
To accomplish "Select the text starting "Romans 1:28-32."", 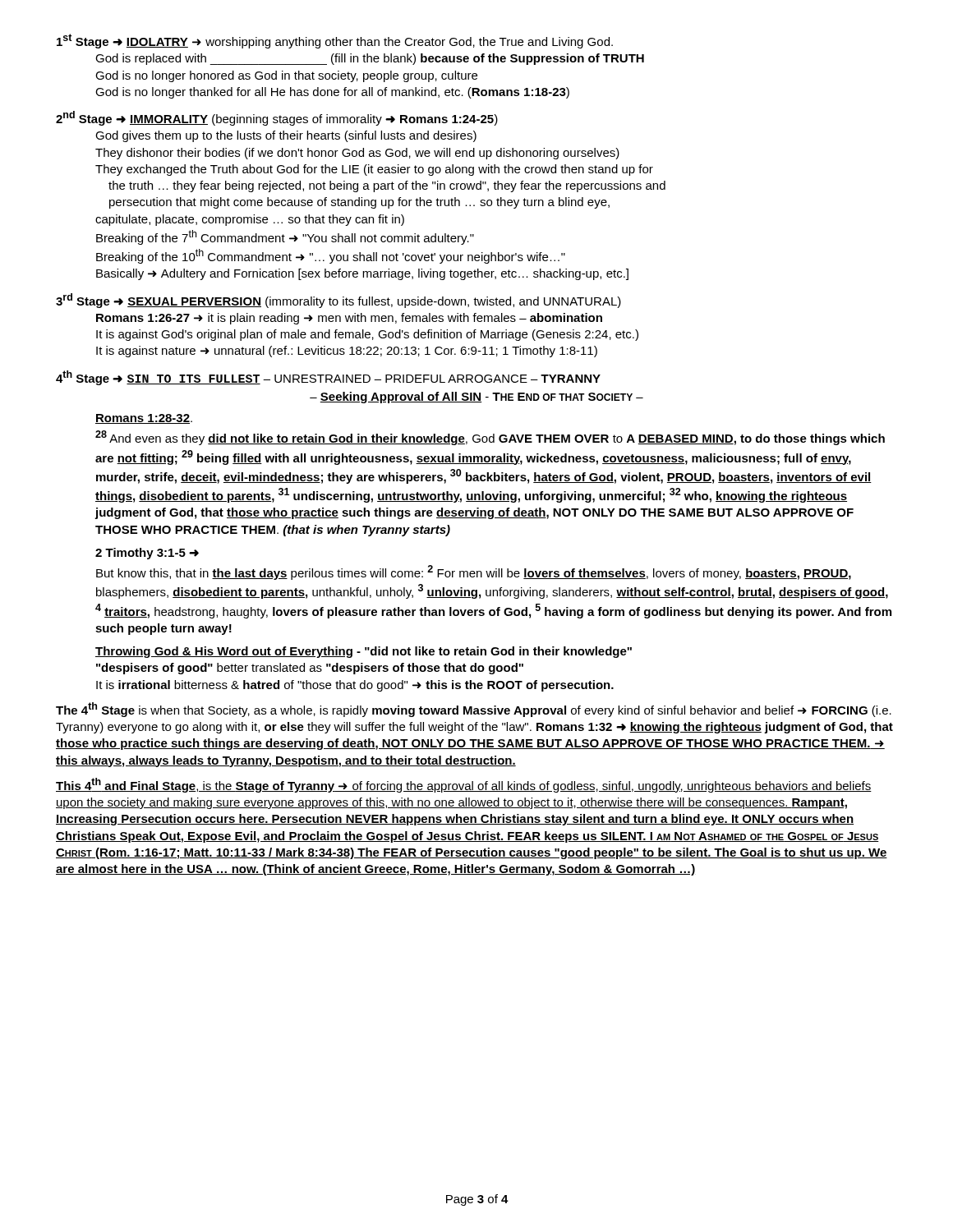I will pos(144,419).
